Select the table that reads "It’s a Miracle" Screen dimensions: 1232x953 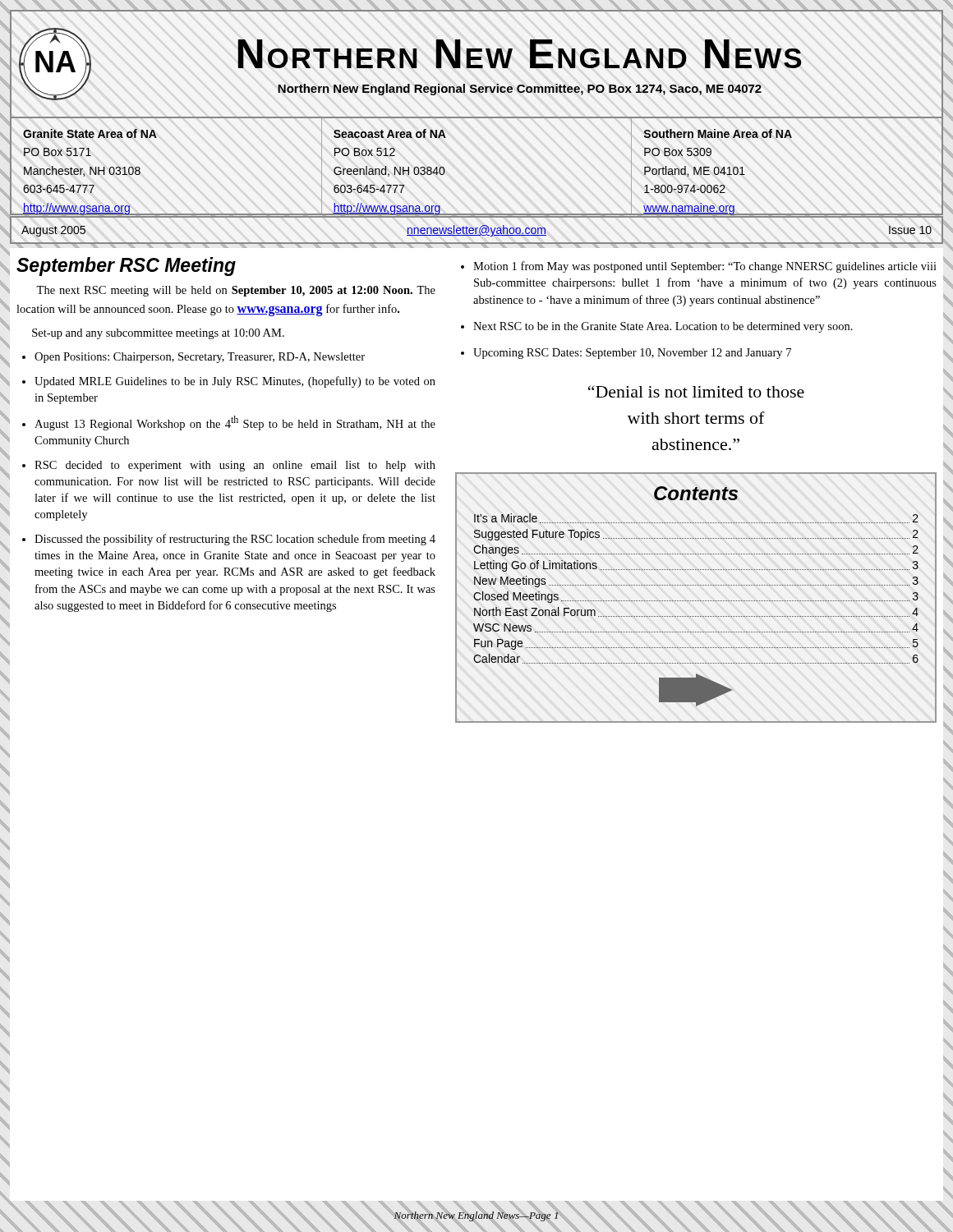tap(696, 589)
